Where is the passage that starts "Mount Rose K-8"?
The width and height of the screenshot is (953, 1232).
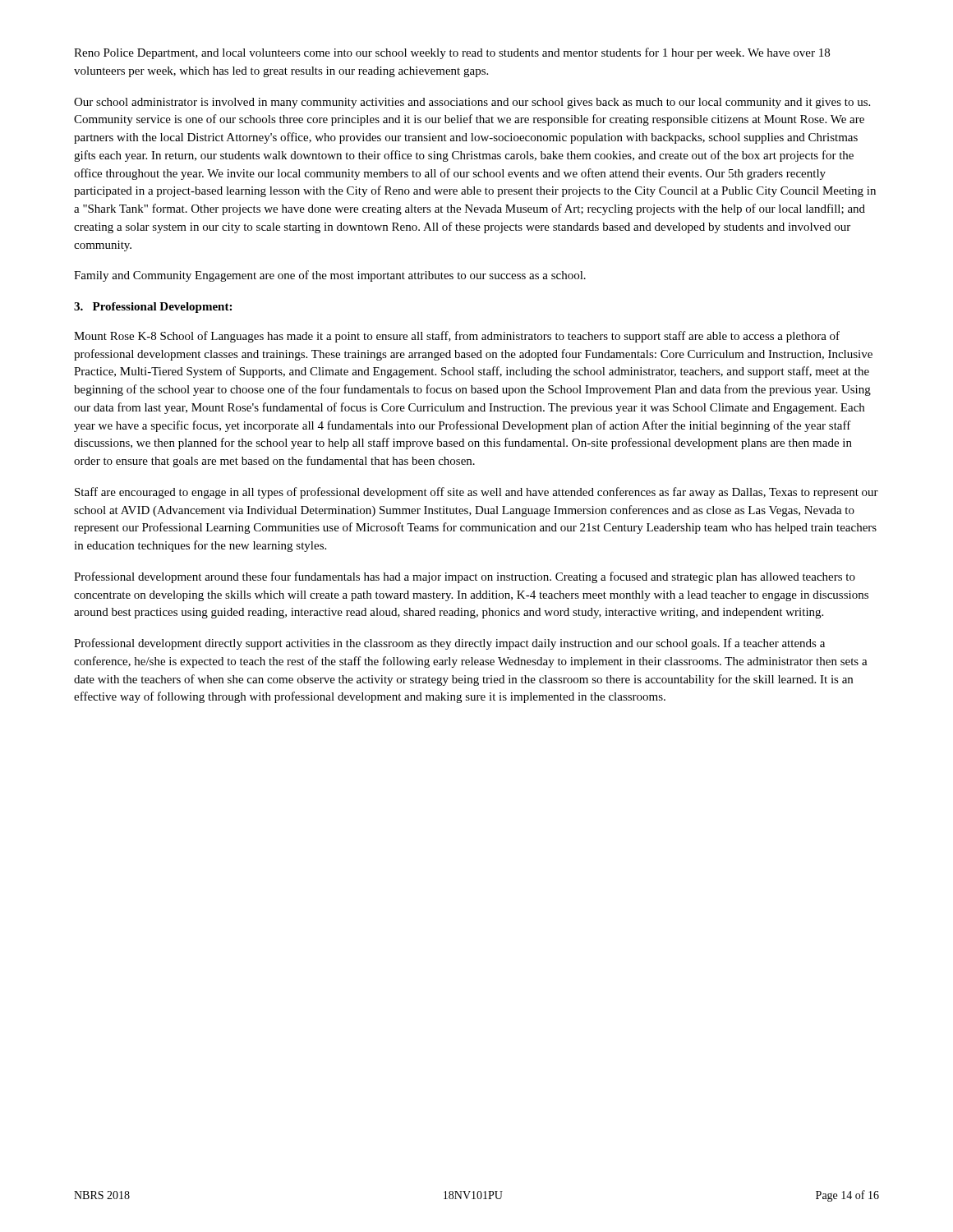473,398
